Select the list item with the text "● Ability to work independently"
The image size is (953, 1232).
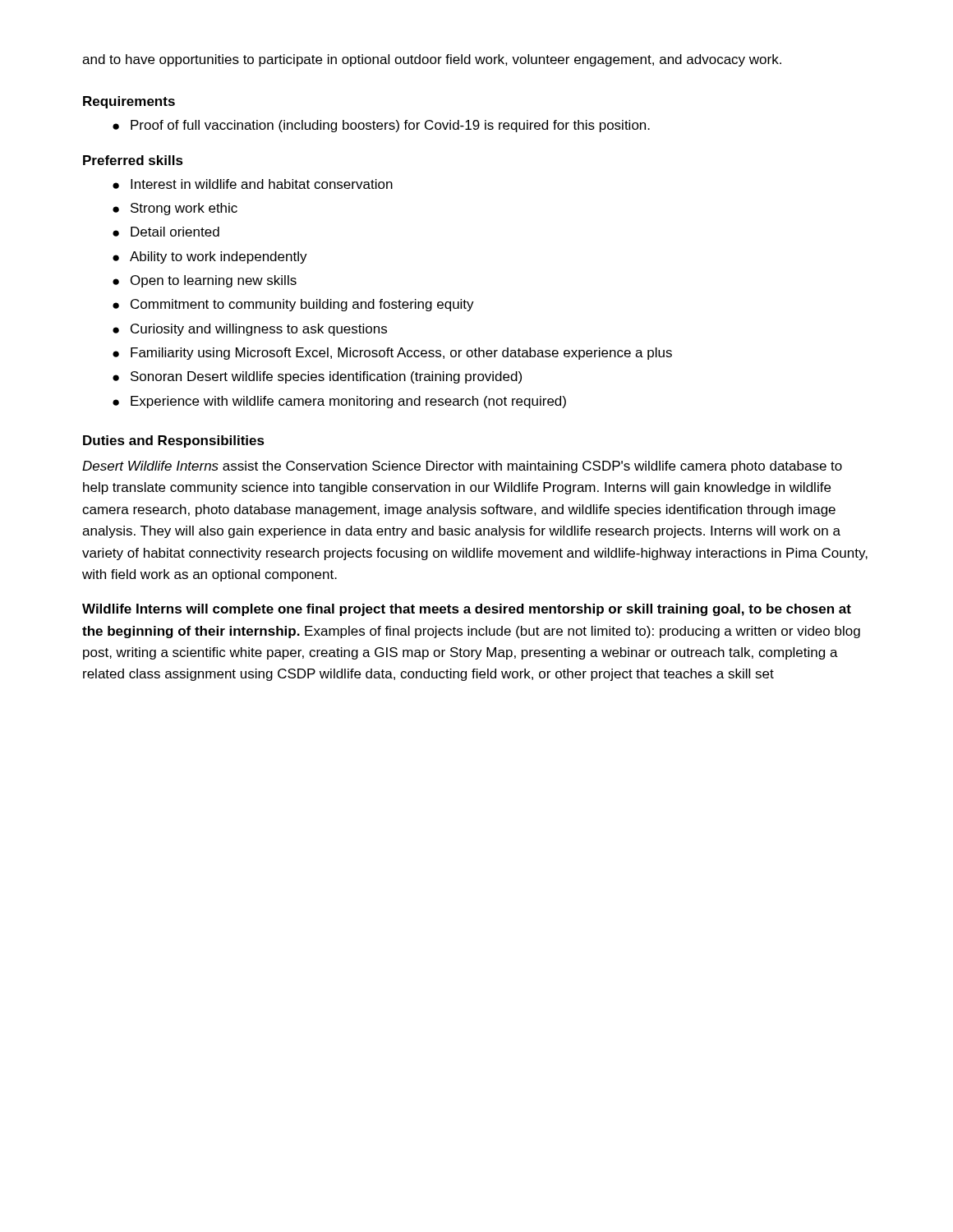point(210,257)
